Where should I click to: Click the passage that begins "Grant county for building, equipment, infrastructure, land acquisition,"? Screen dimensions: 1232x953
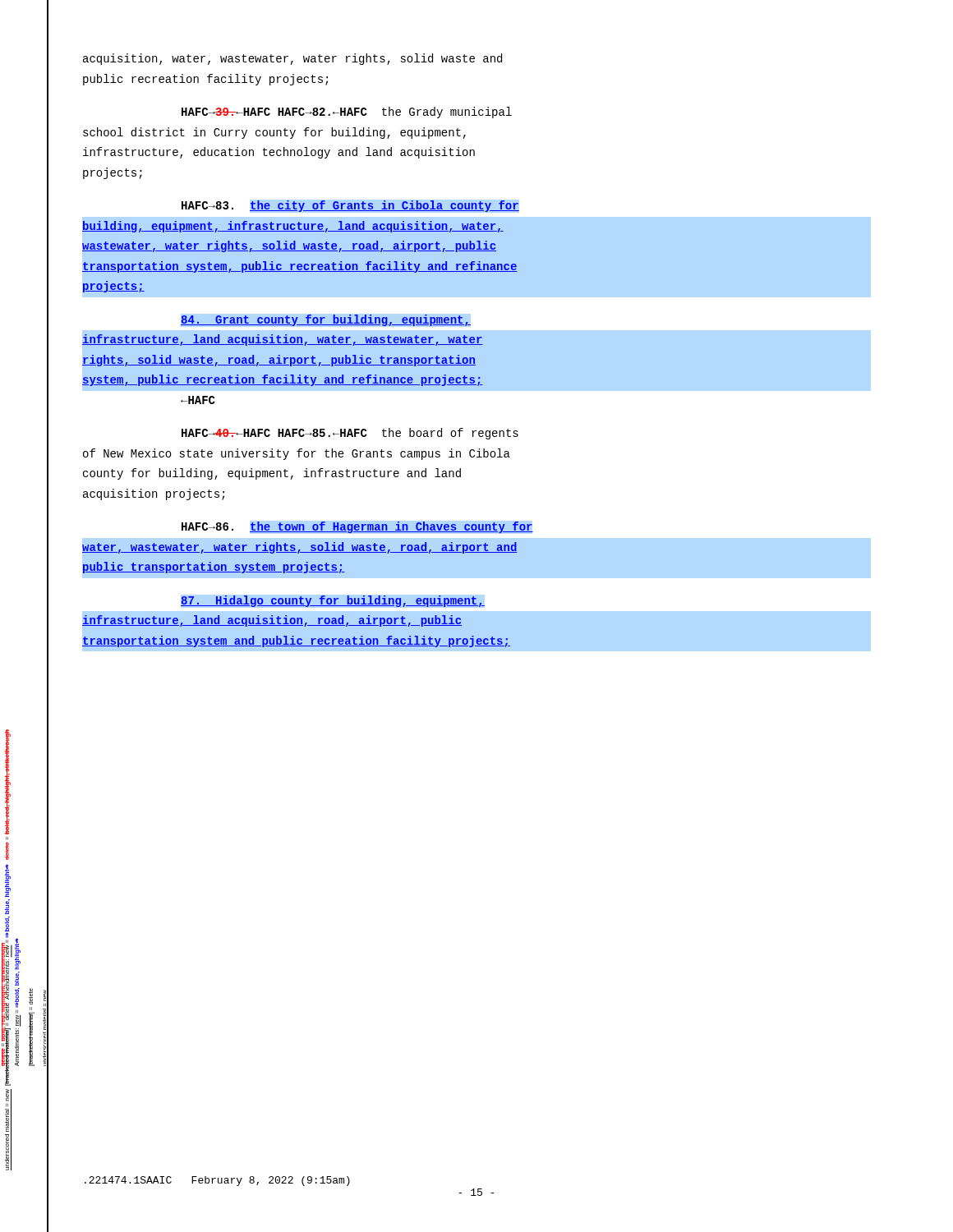(326, 320)
